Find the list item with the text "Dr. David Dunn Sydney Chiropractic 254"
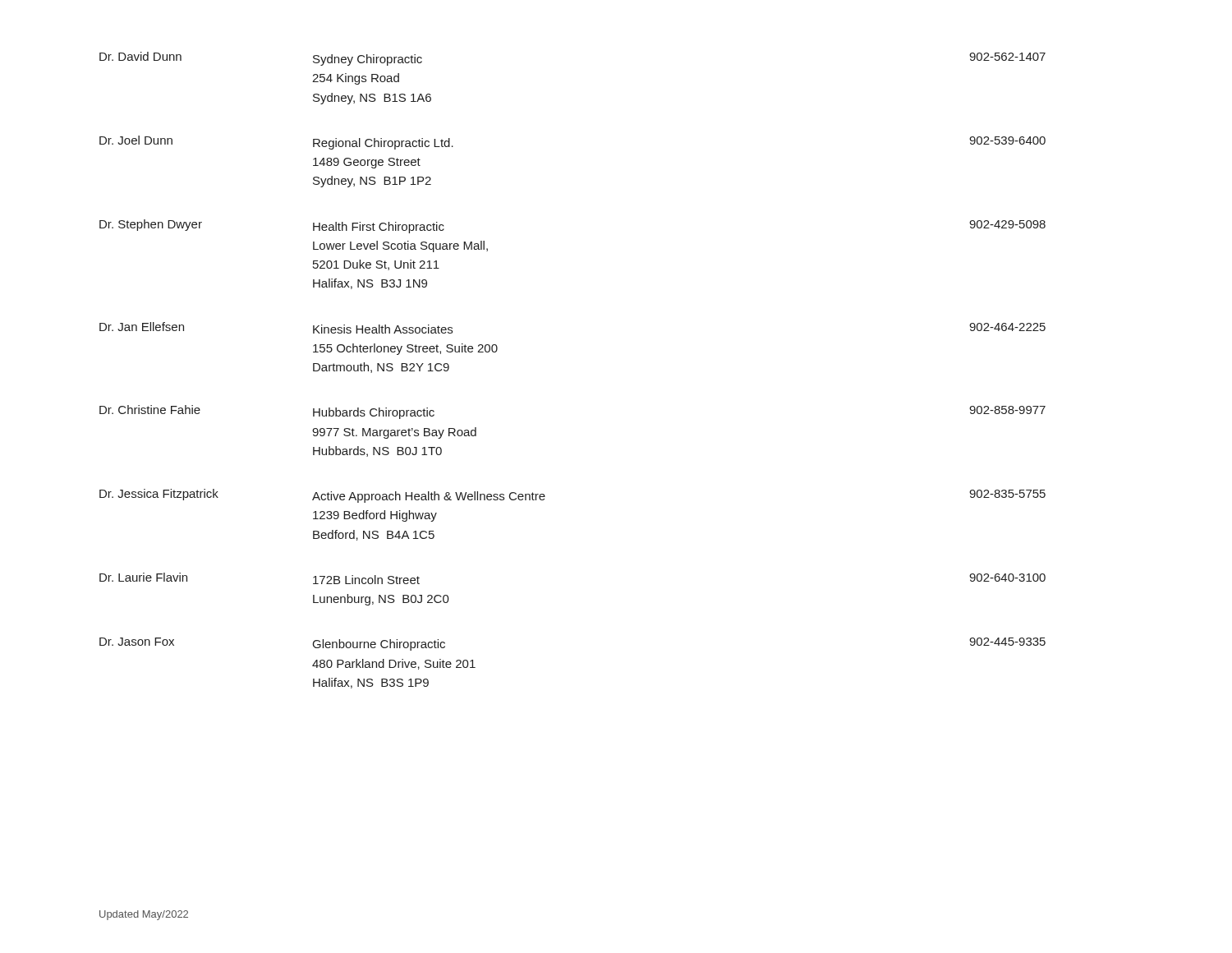Image resolution: width=1232 pixels, height=953 pixels. pyautogui.click(x=141, y=59)
